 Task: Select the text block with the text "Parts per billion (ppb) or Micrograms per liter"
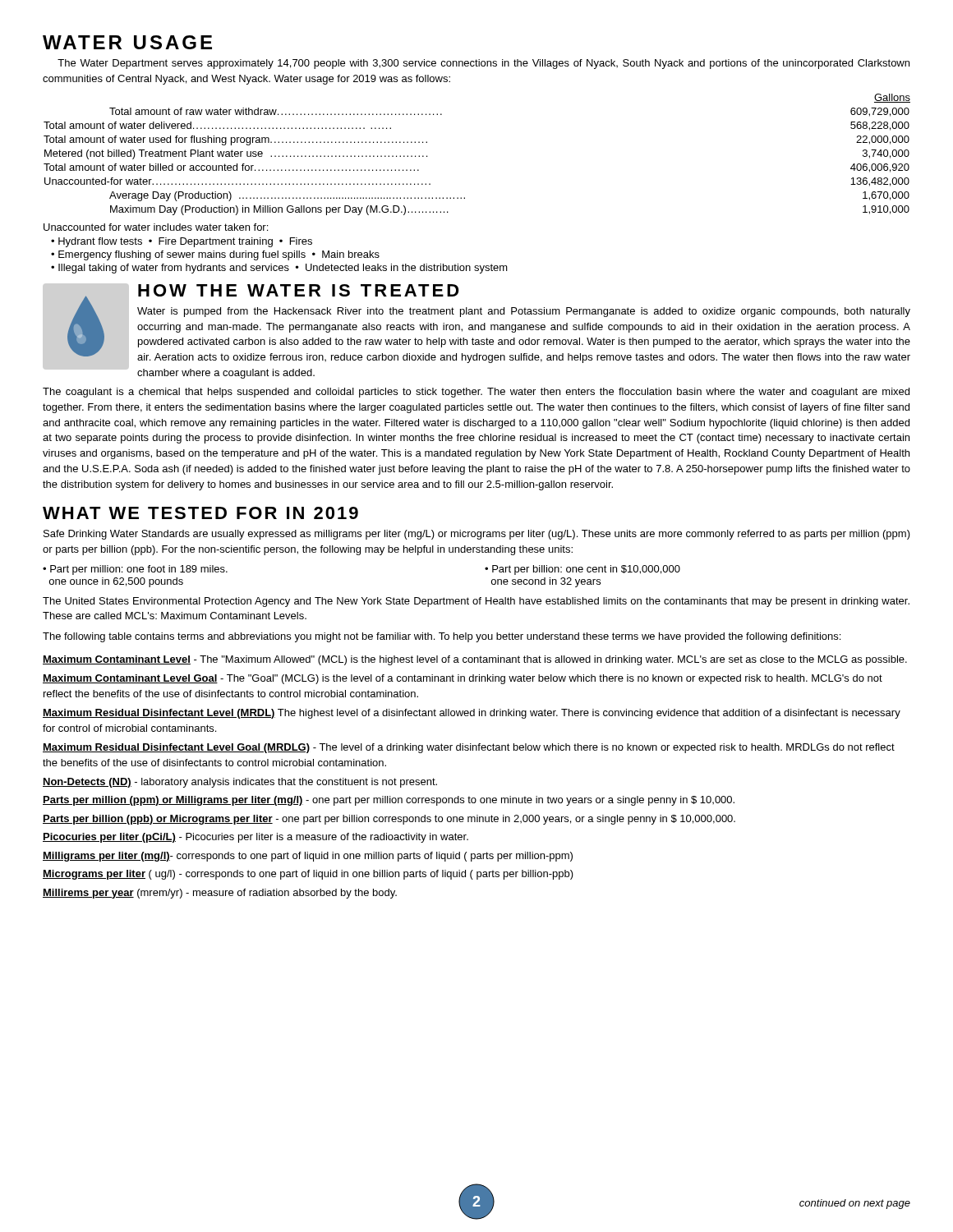(389, 818)
